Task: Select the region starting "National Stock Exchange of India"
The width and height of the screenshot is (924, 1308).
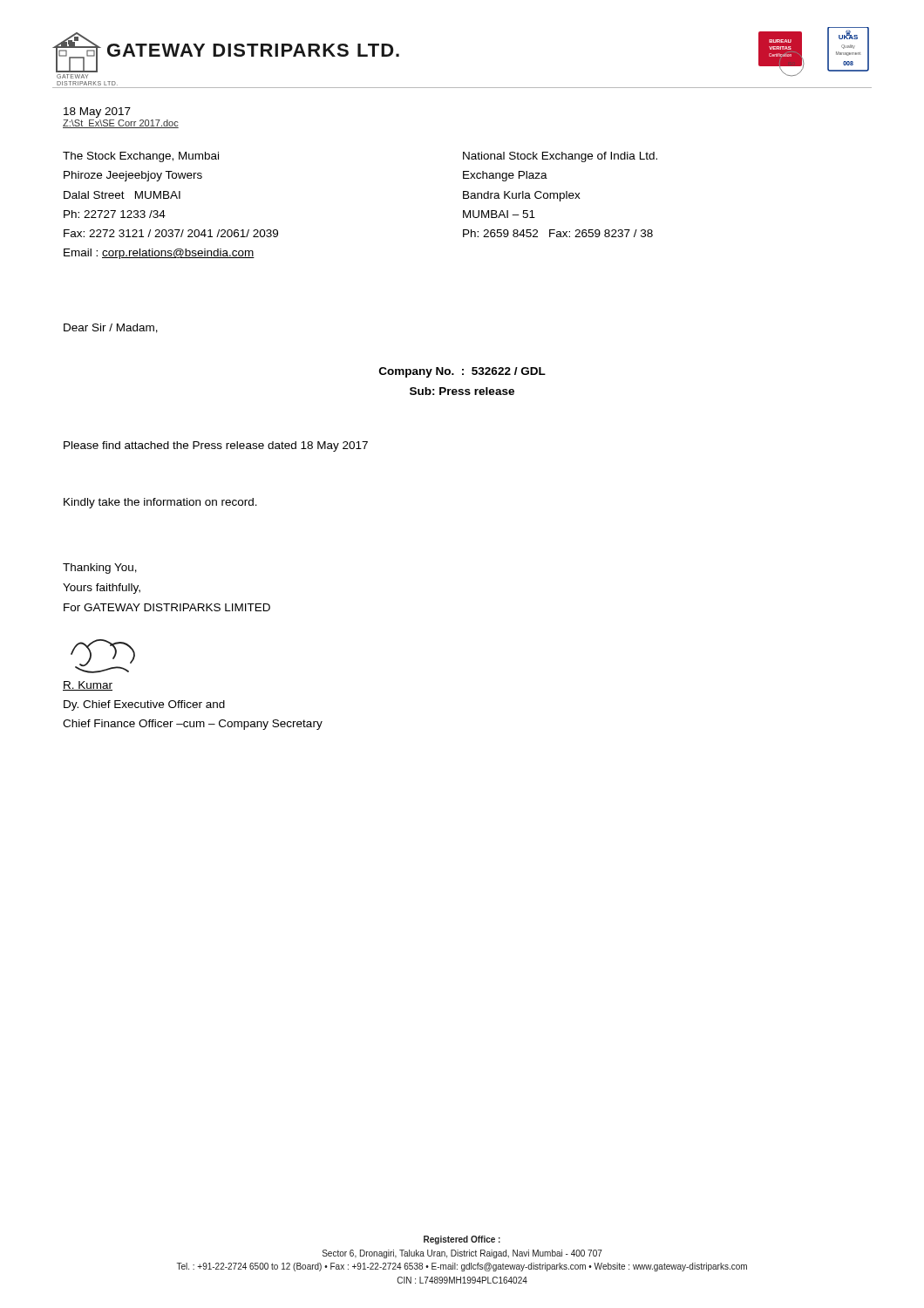Action: (x=560, y=194)
